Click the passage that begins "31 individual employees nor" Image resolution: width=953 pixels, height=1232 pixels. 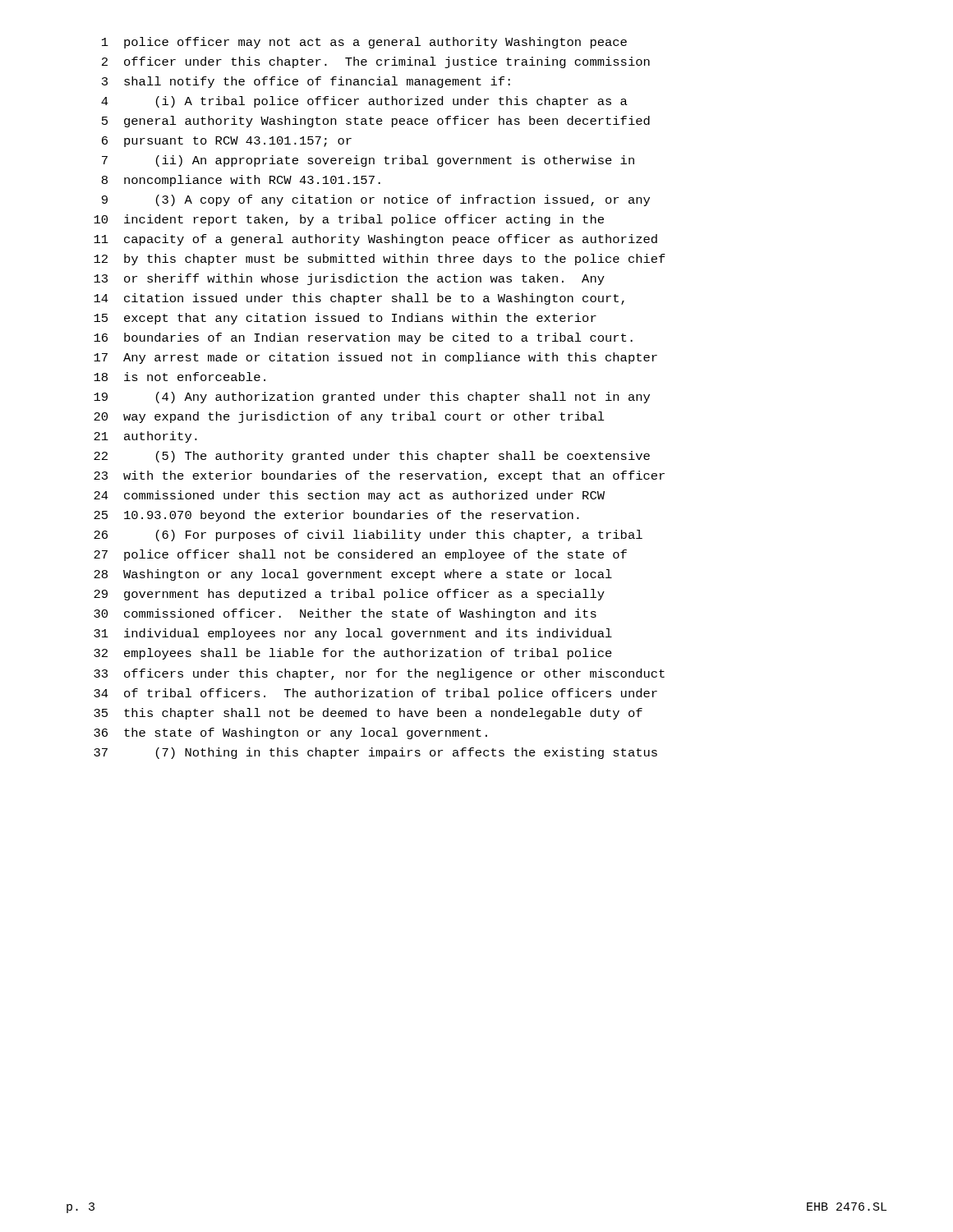point(476,634)
